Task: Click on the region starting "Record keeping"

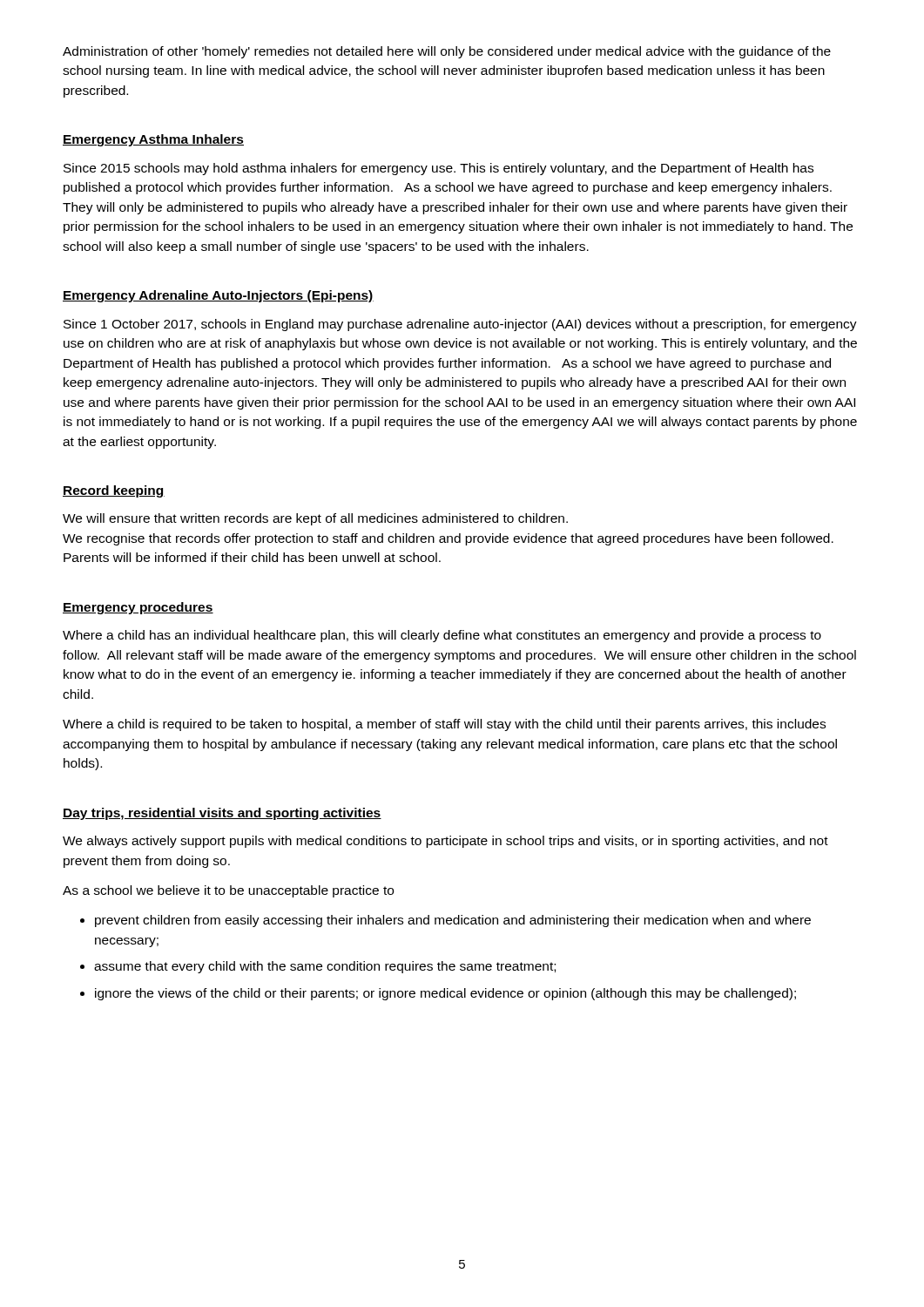Action: 113,491
